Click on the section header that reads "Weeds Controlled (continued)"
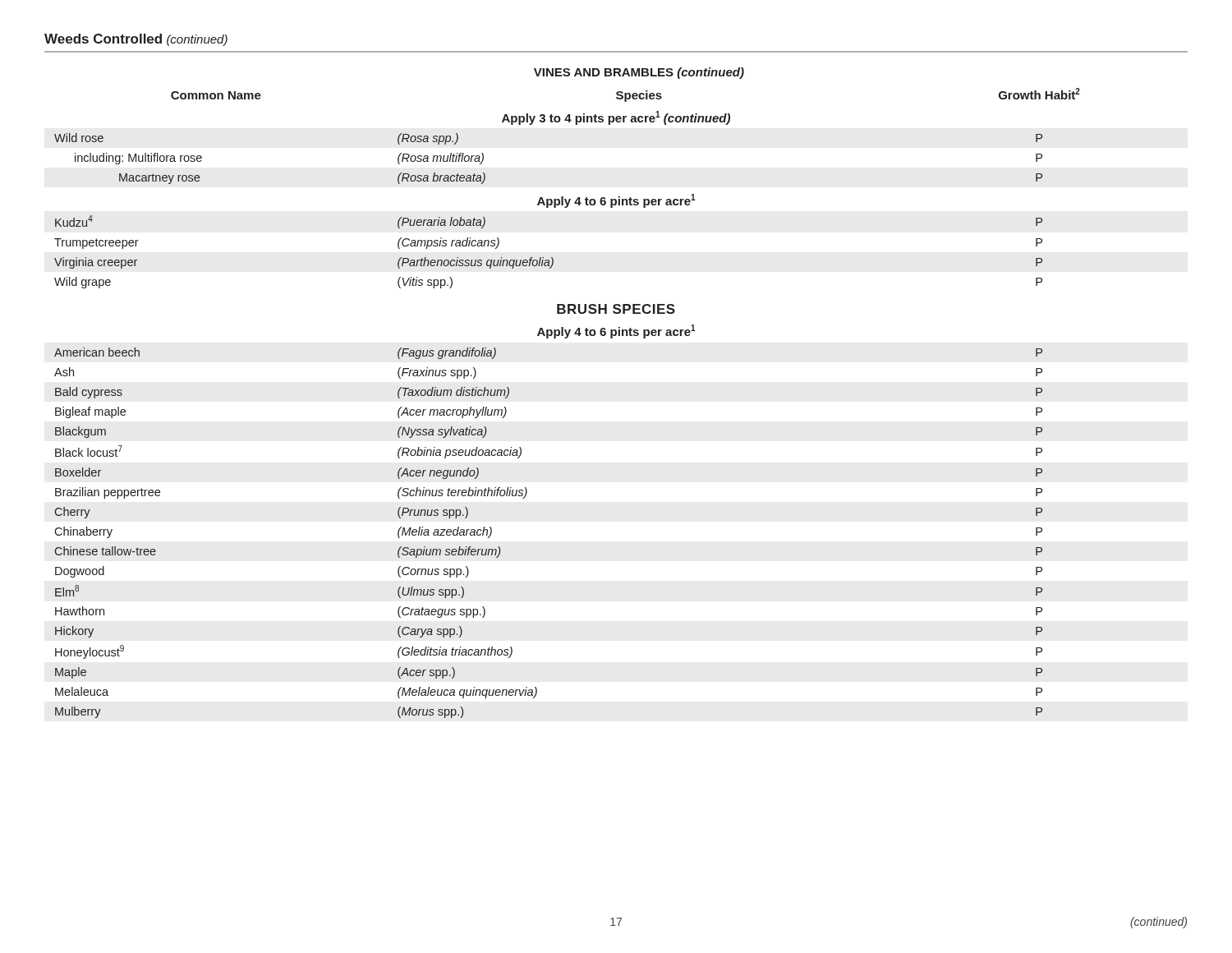Image resolution: width=1232 pixels, height=953 pixels. (x=136, y=39)
